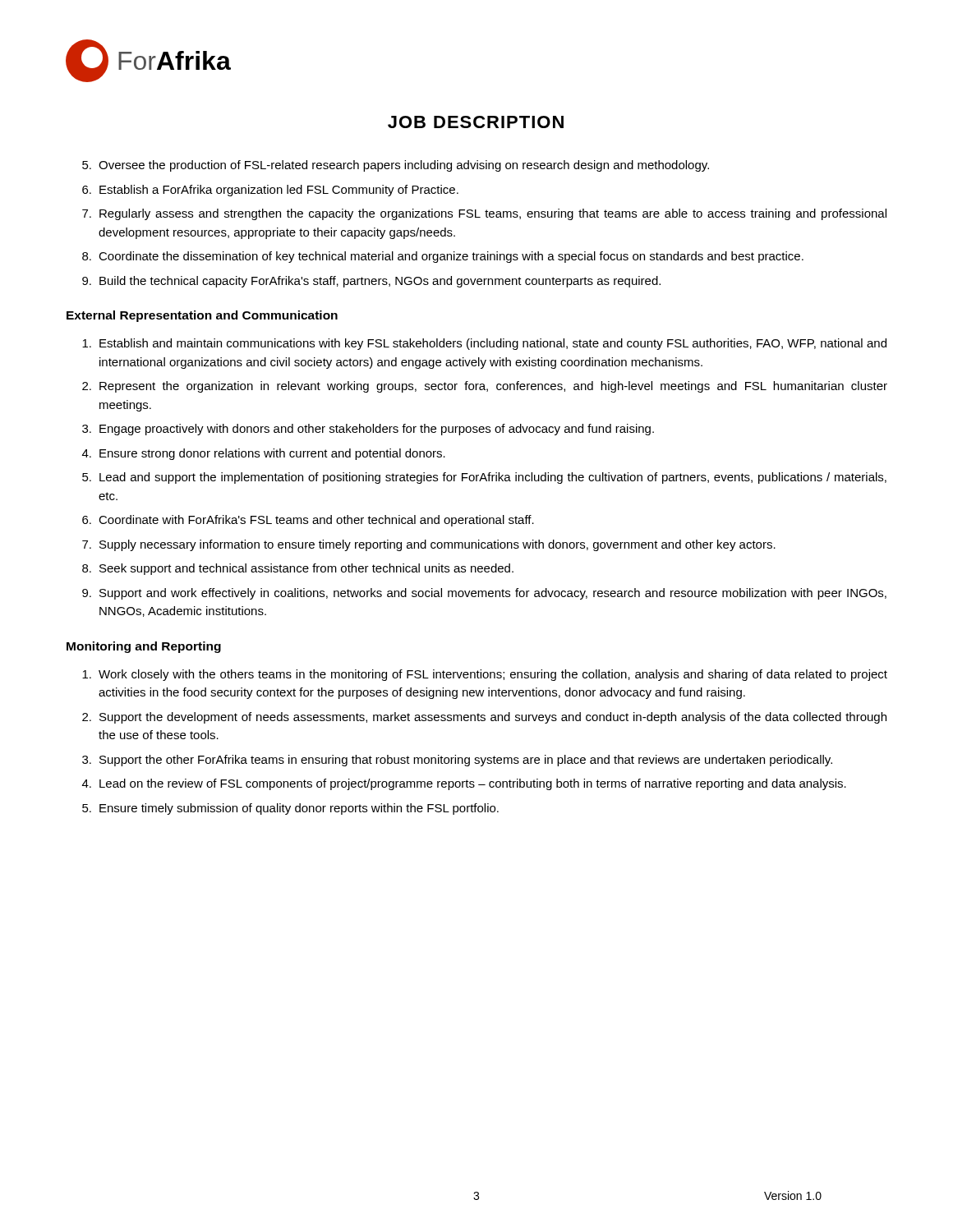Viewport: 953px width, 1232px height.
Task: Click on the text starting "JOB DESCRIPTION"
Action: [x=476, y=122]
